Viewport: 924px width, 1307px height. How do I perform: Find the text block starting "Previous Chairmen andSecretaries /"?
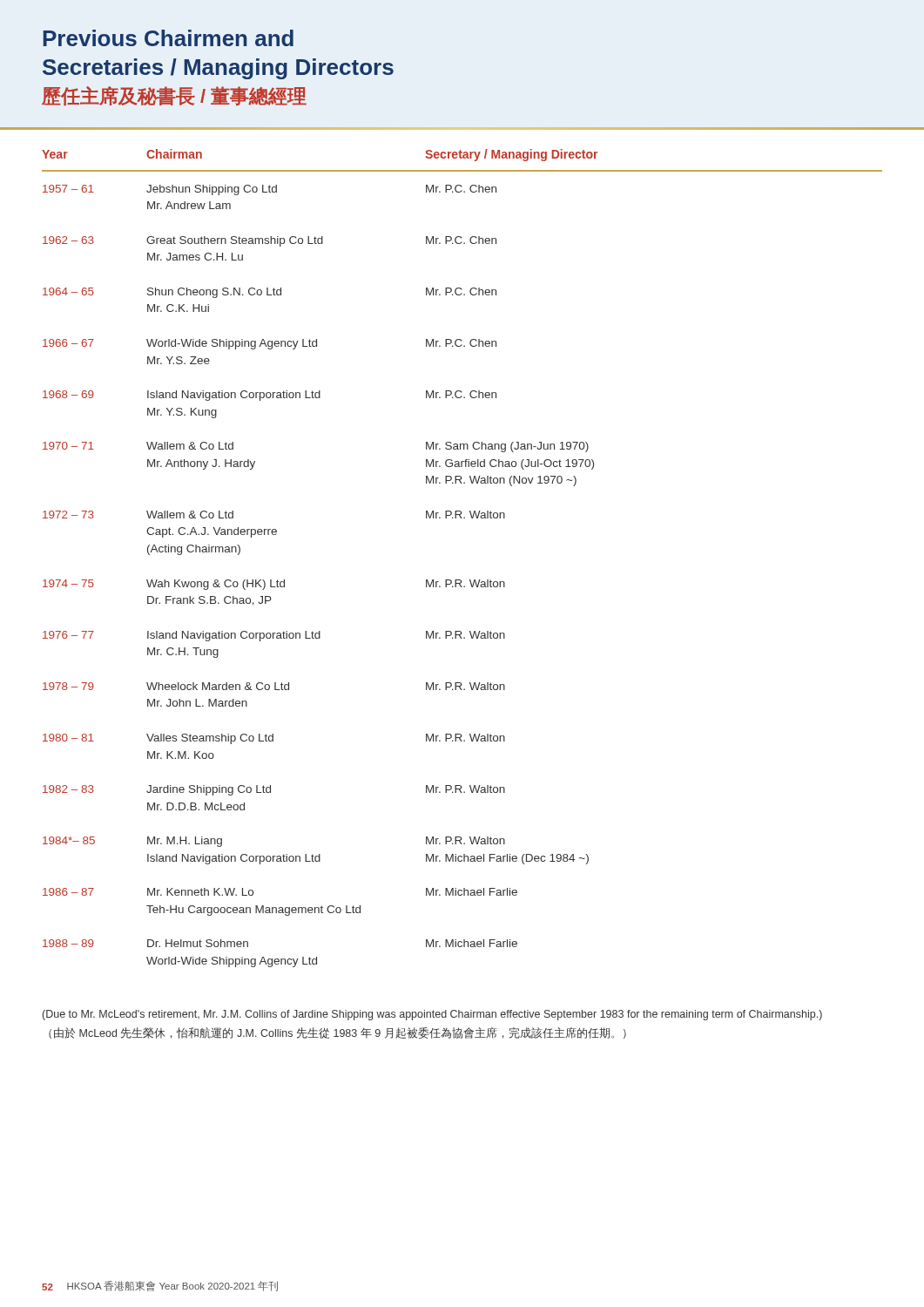tap(168, 38)
